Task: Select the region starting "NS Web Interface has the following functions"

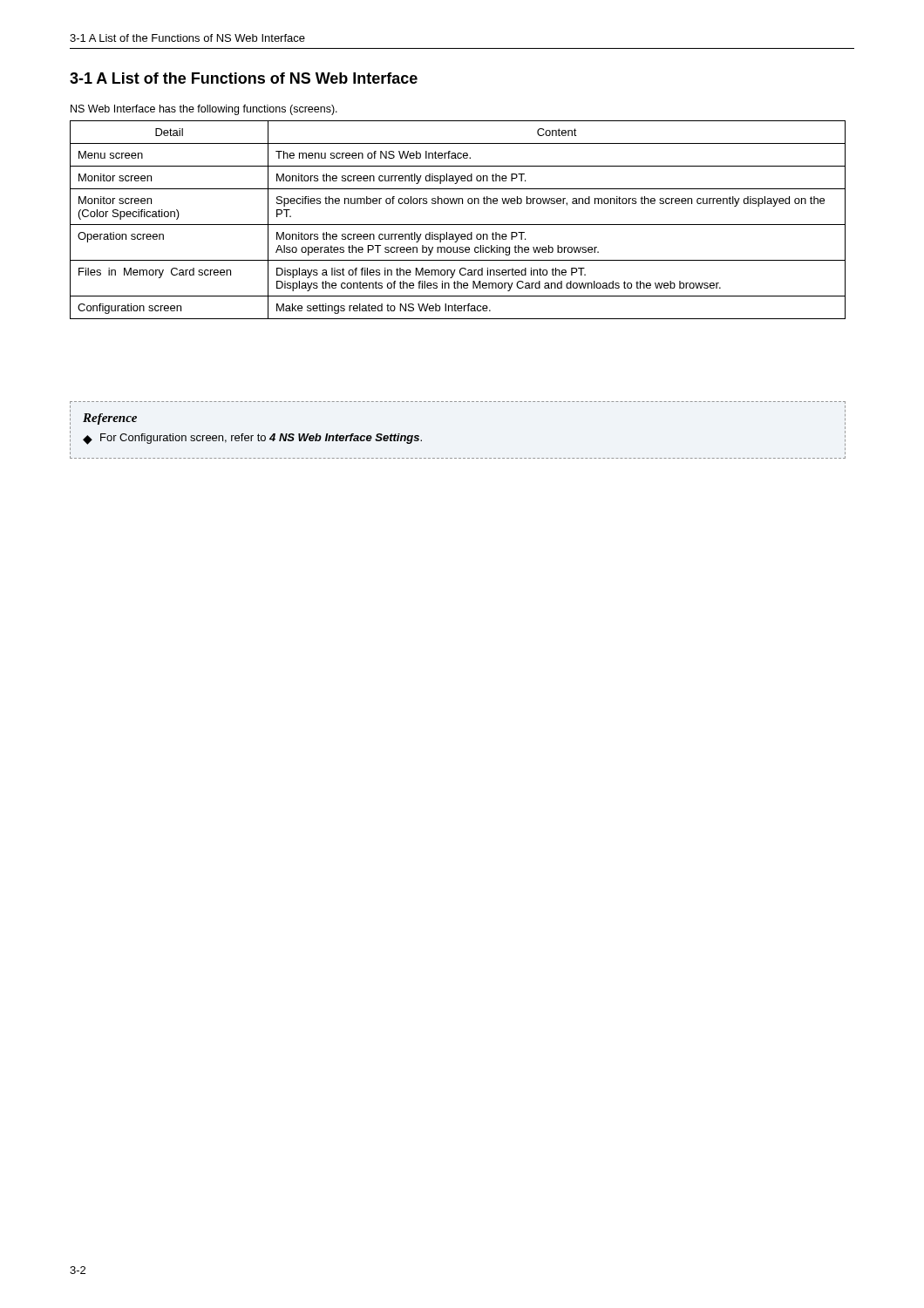Action: coord(204,109)
